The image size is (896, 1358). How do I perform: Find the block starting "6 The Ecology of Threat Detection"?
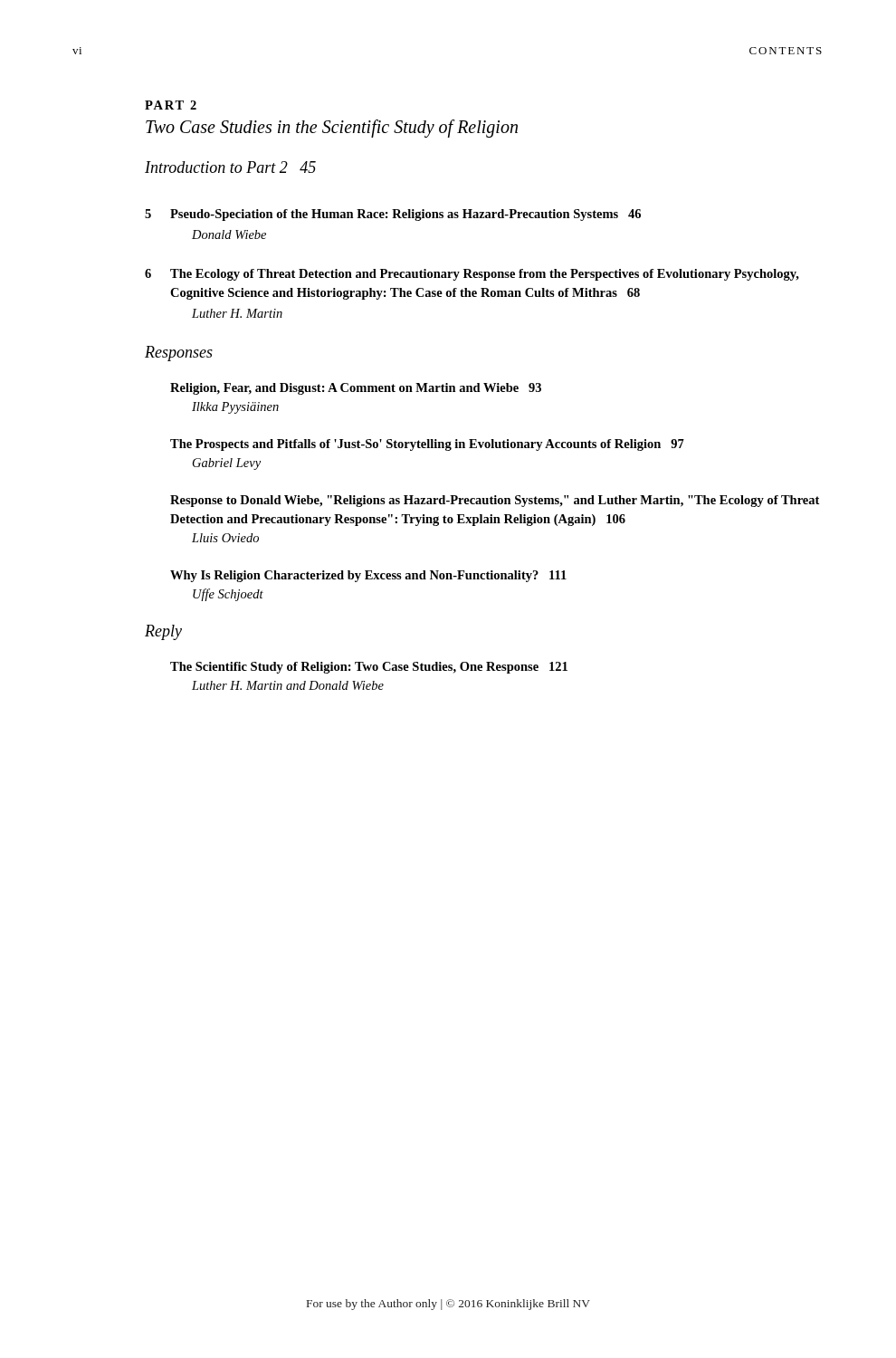coord(484,294)
